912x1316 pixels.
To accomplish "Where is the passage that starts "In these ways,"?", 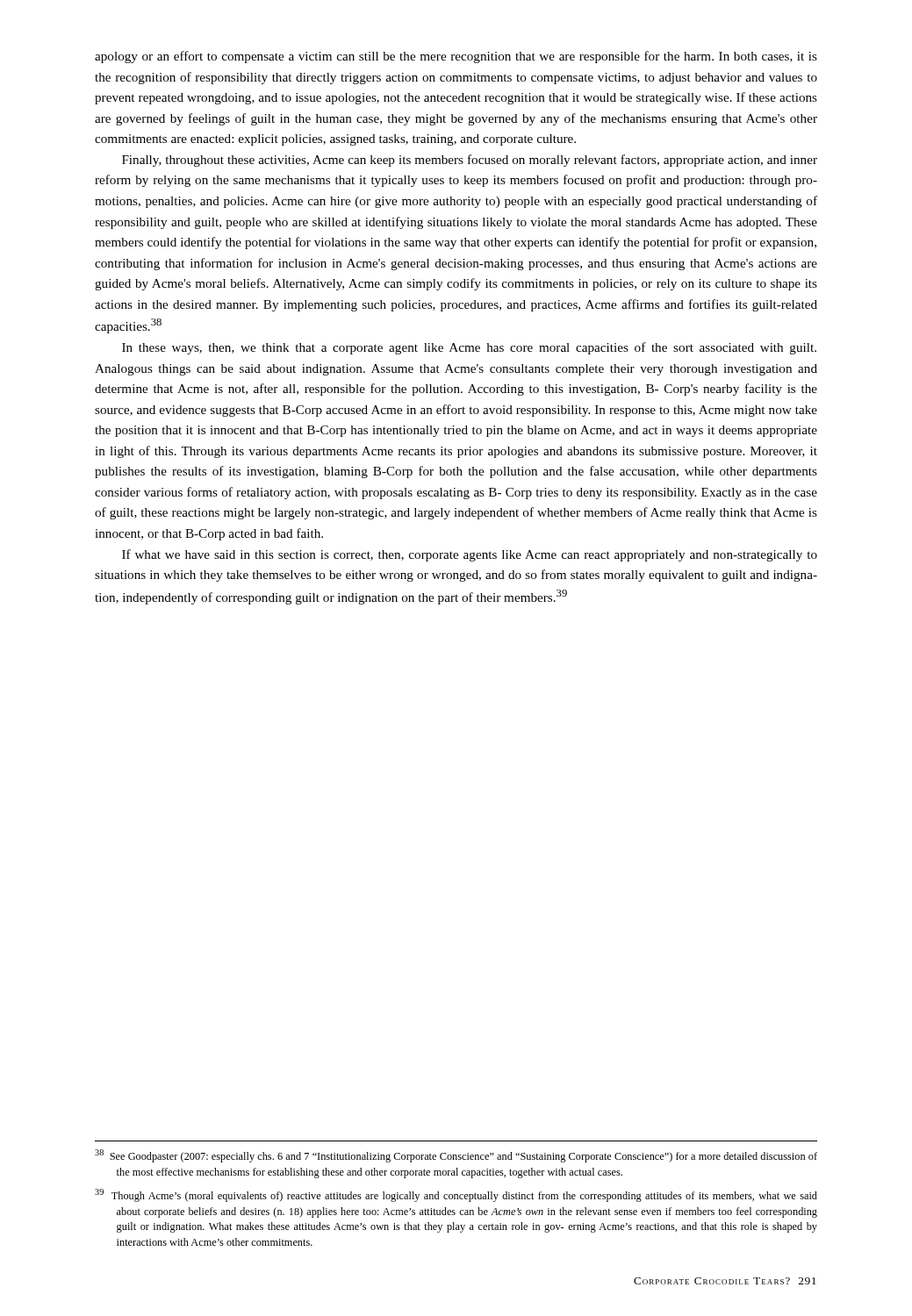I will coord(456,440).
